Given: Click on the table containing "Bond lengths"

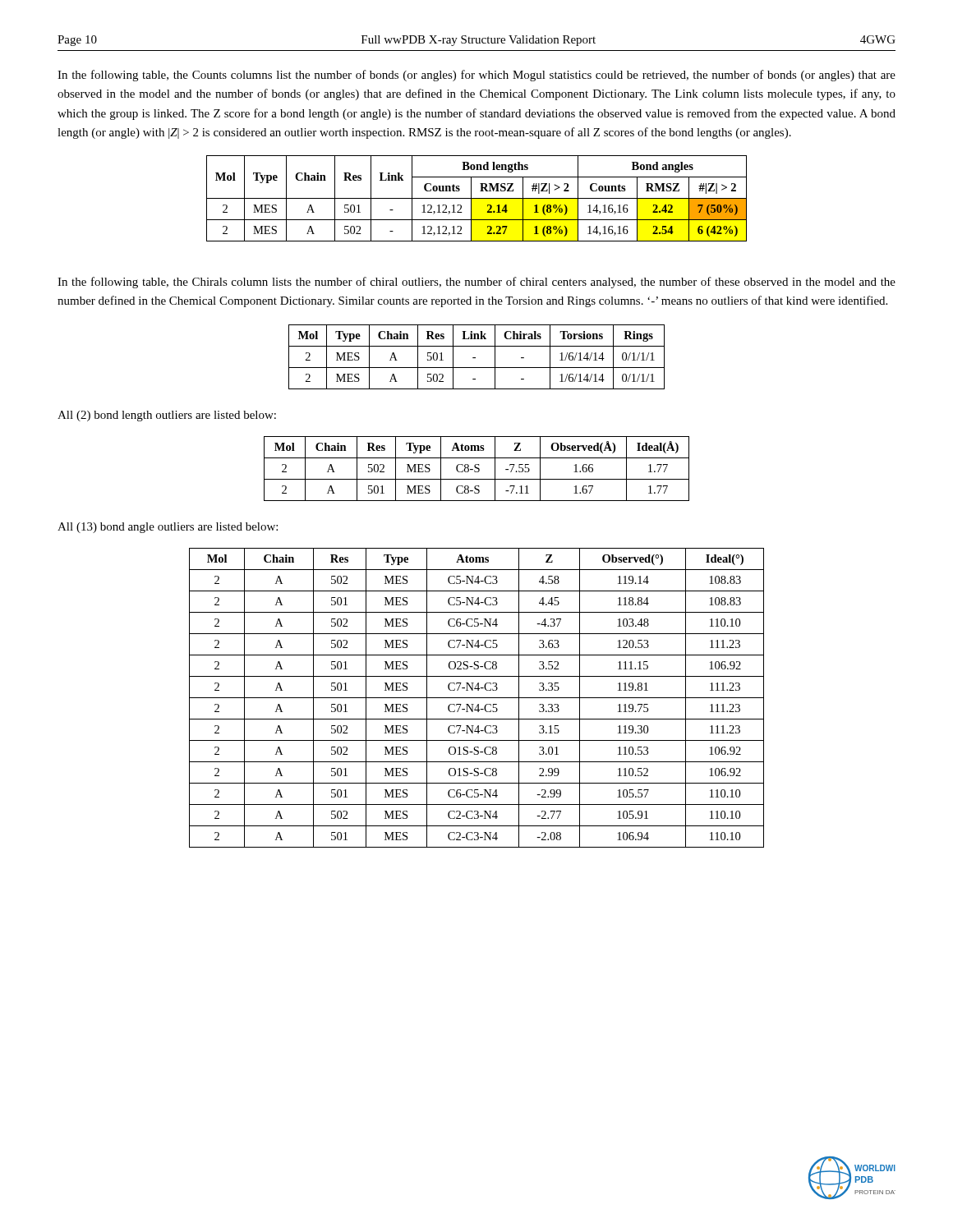Looking at the screenshot, I should [476, 206].
